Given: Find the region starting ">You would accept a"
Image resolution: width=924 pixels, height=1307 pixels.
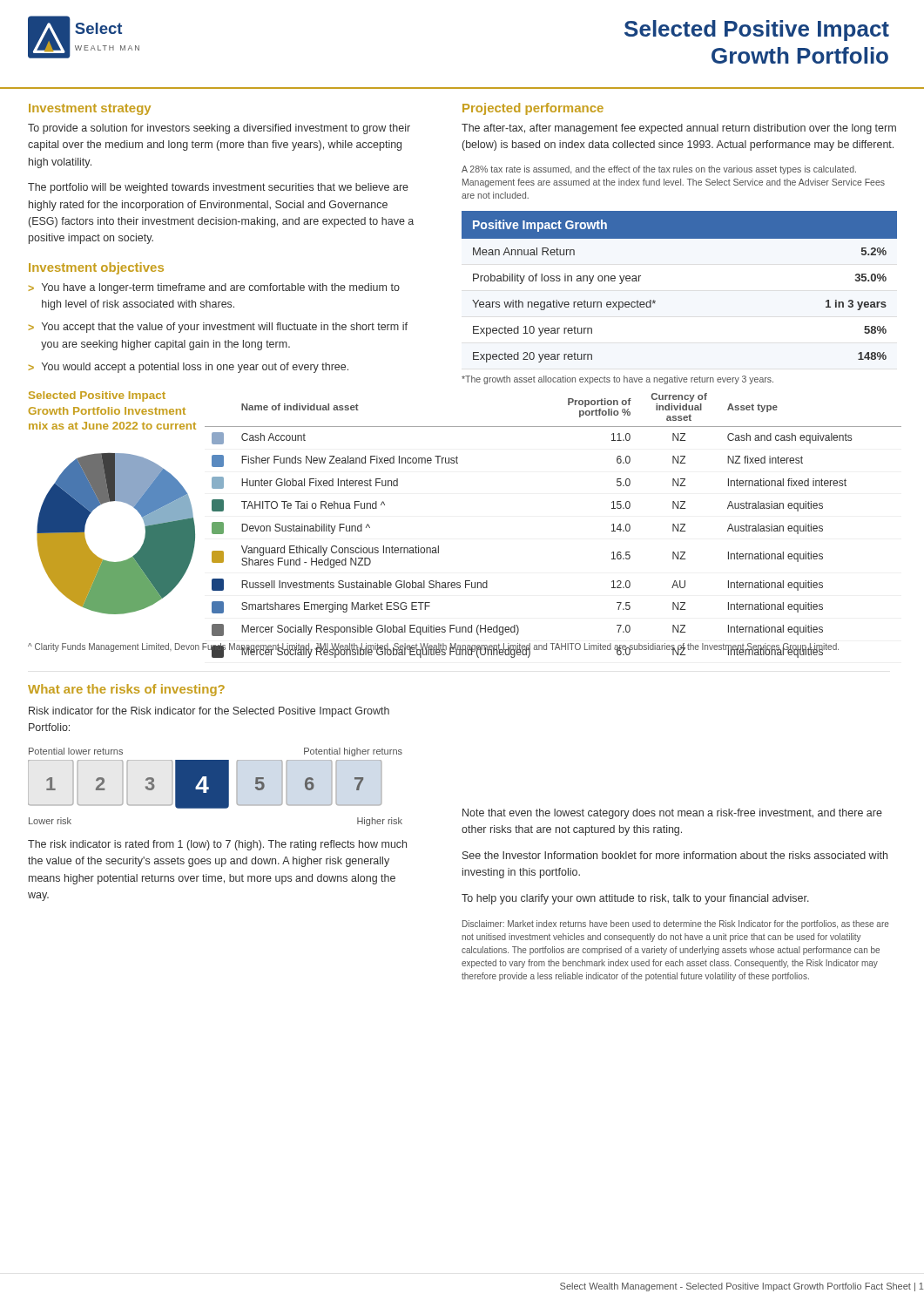Looking at the screenshot, I should click(189, 368).
